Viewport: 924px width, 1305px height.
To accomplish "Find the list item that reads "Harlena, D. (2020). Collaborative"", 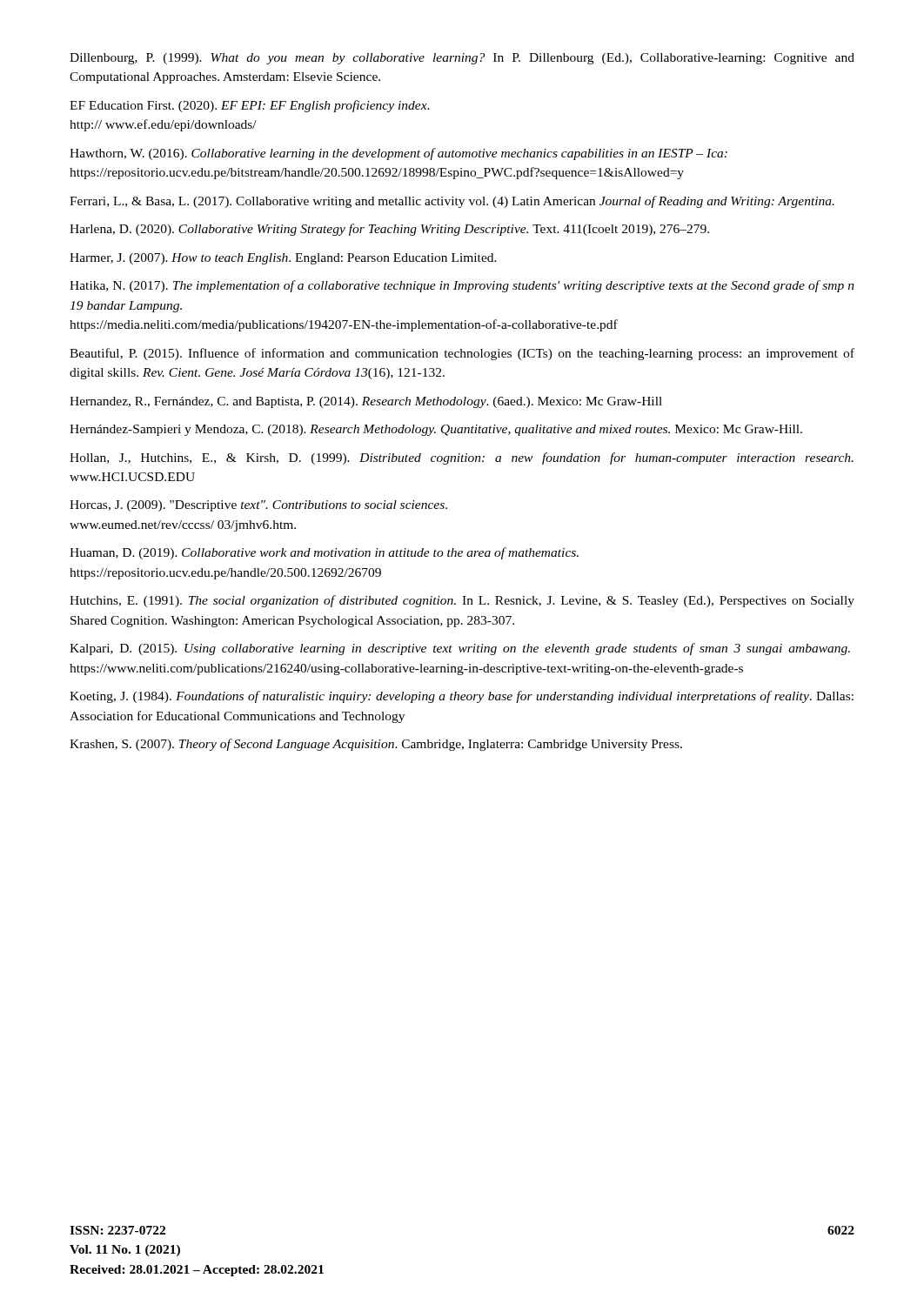I will pos(390,229).
